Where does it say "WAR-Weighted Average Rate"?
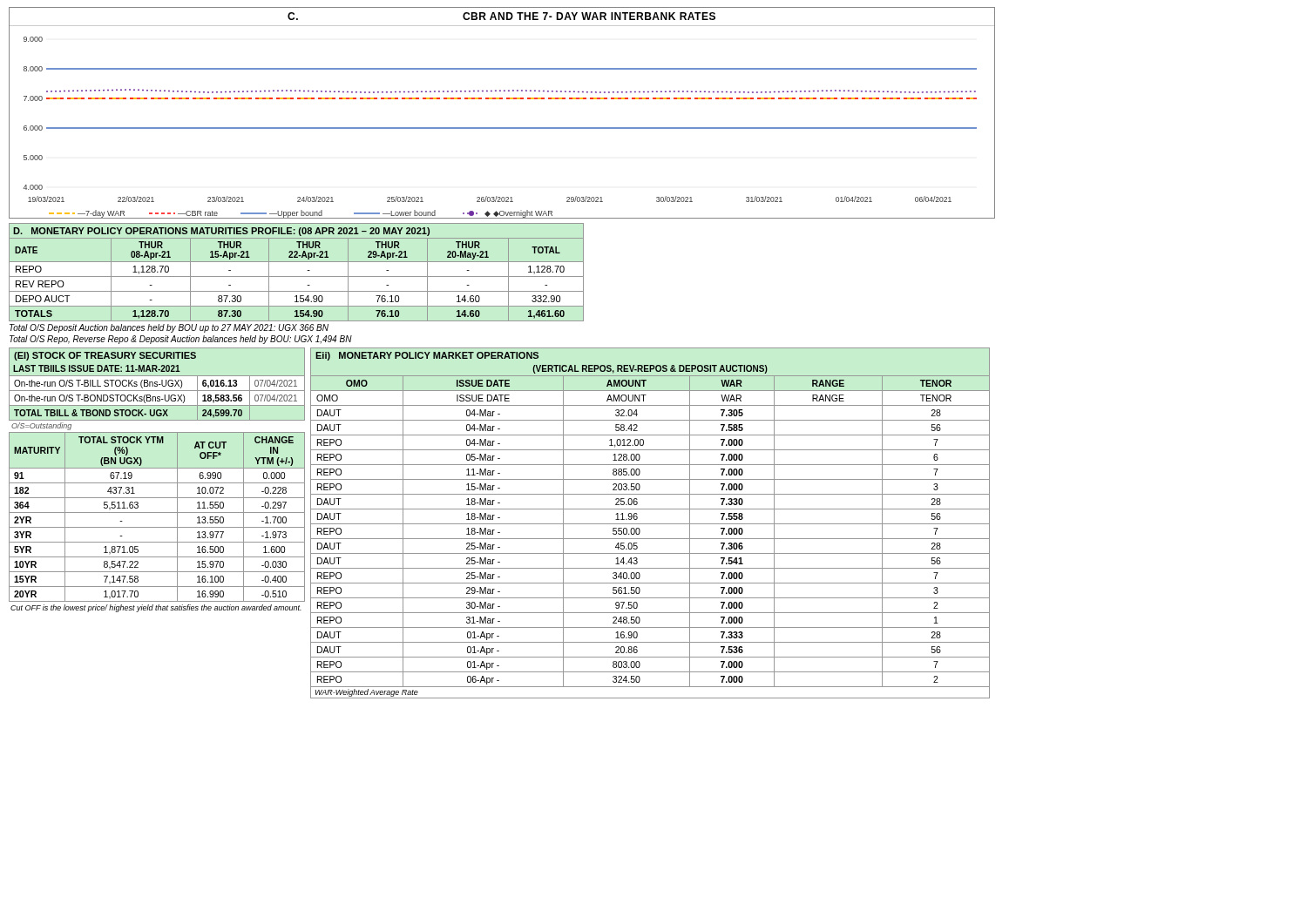The height and width of the screenshot is (924, 1307). (x=366, y=692)
